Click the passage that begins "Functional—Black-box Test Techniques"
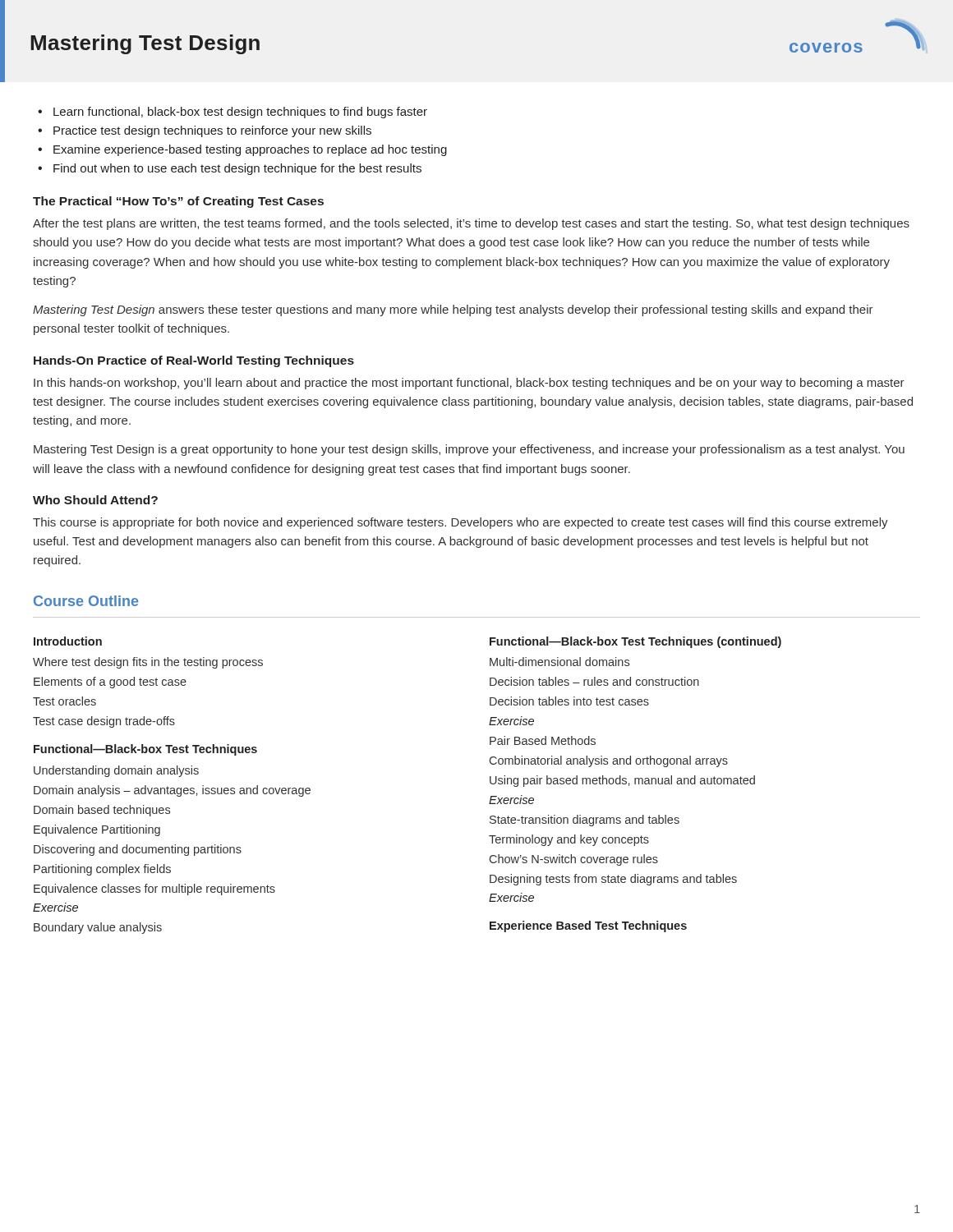The height and width of the screenshot is (1232, 953). point(704,784)
